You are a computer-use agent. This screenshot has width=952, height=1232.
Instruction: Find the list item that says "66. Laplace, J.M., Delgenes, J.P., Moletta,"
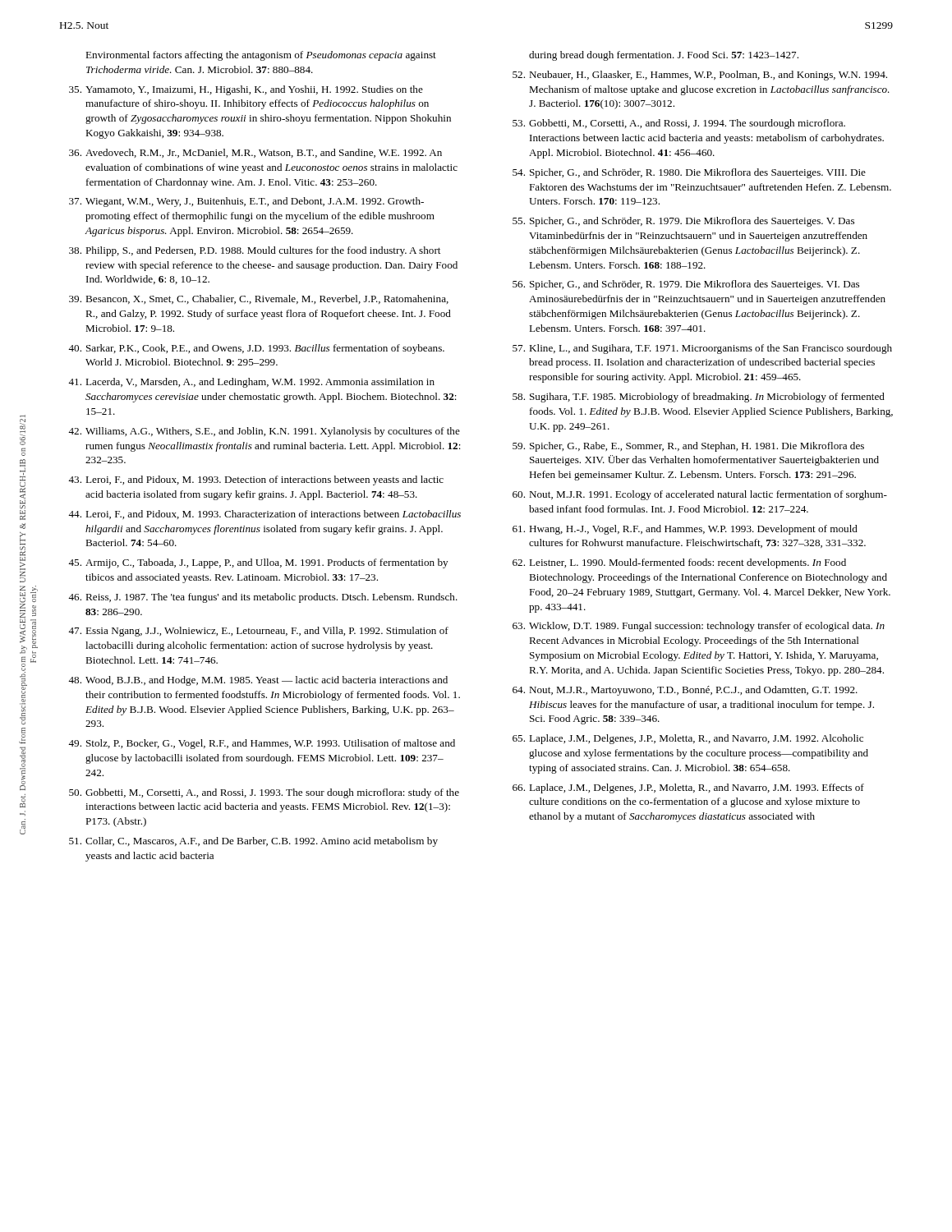(x=698, y=802)
